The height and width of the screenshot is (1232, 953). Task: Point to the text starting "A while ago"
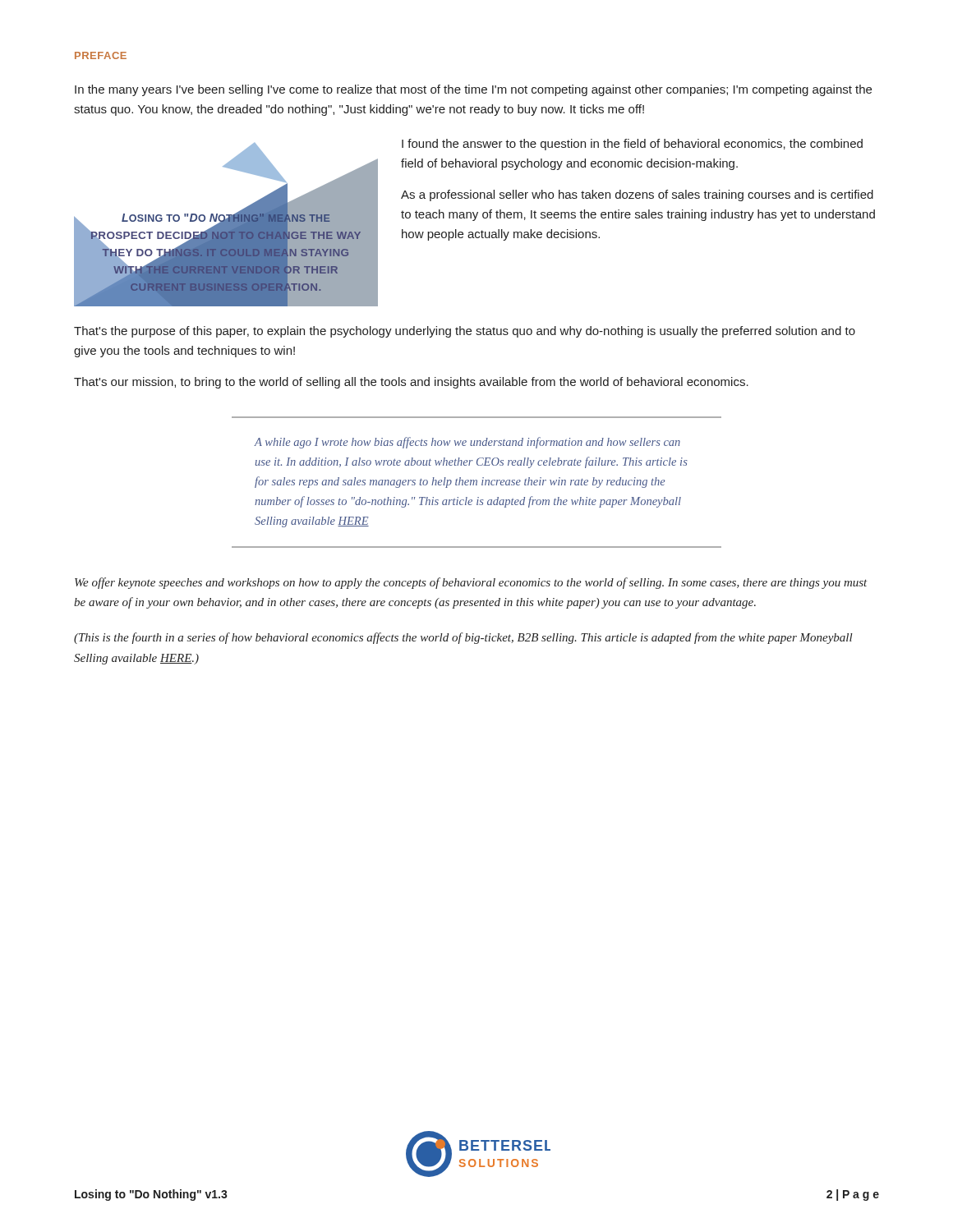point(471,481)
